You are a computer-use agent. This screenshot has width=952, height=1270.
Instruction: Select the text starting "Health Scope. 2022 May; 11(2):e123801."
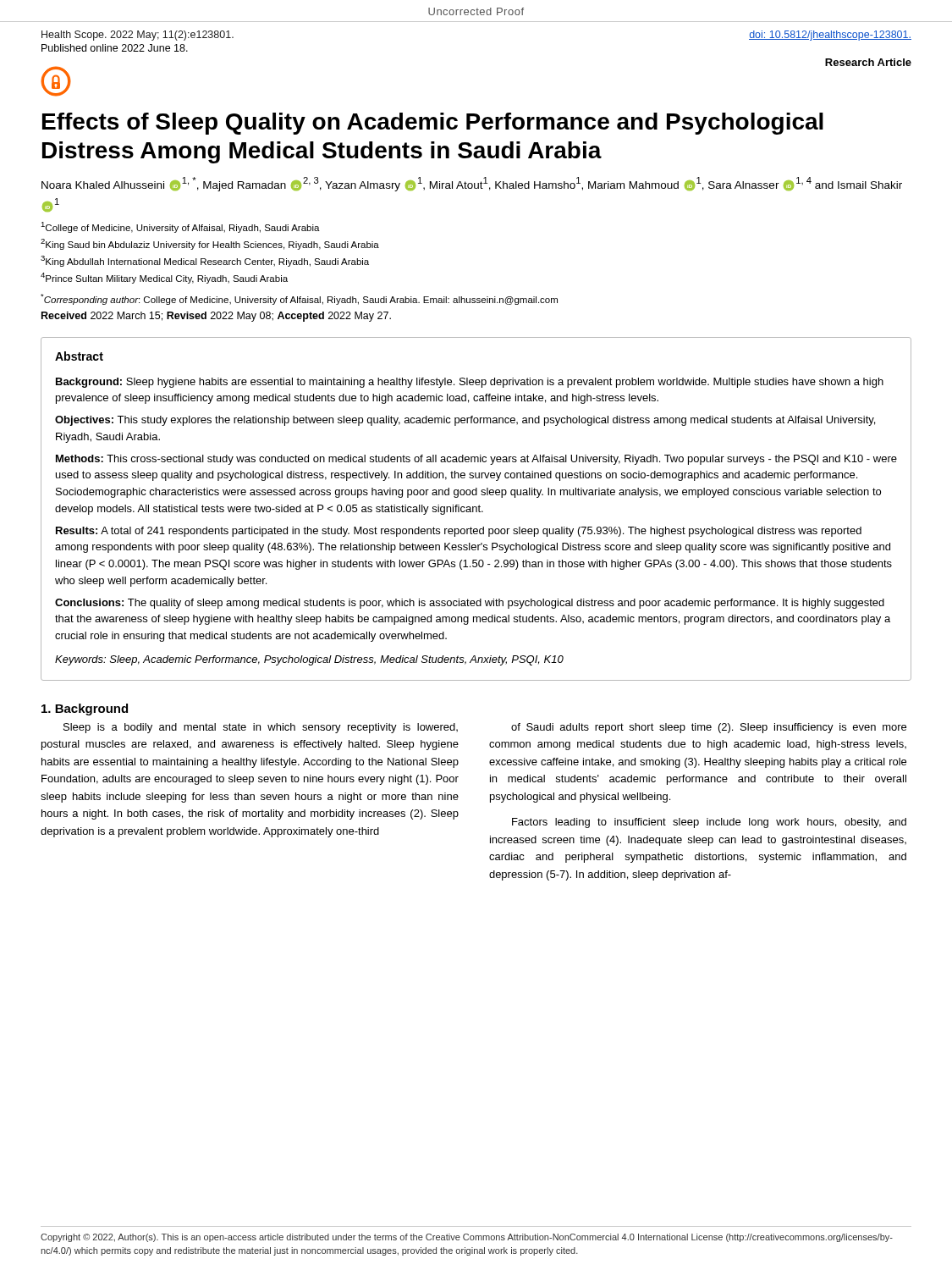pos(137,35)
